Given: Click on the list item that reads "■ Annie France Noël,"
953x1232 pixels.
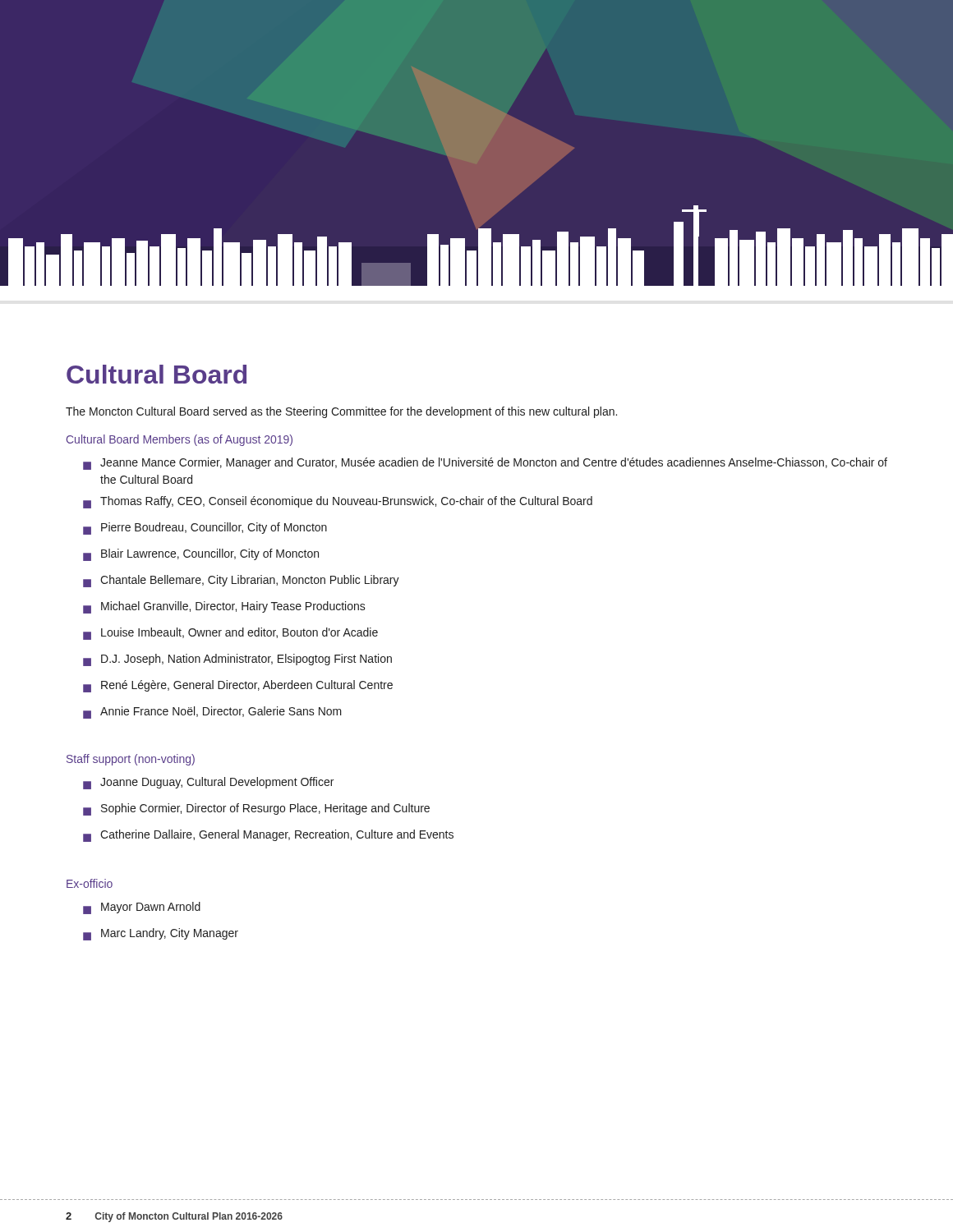Looking at the screenshot, I should [212, 714].
